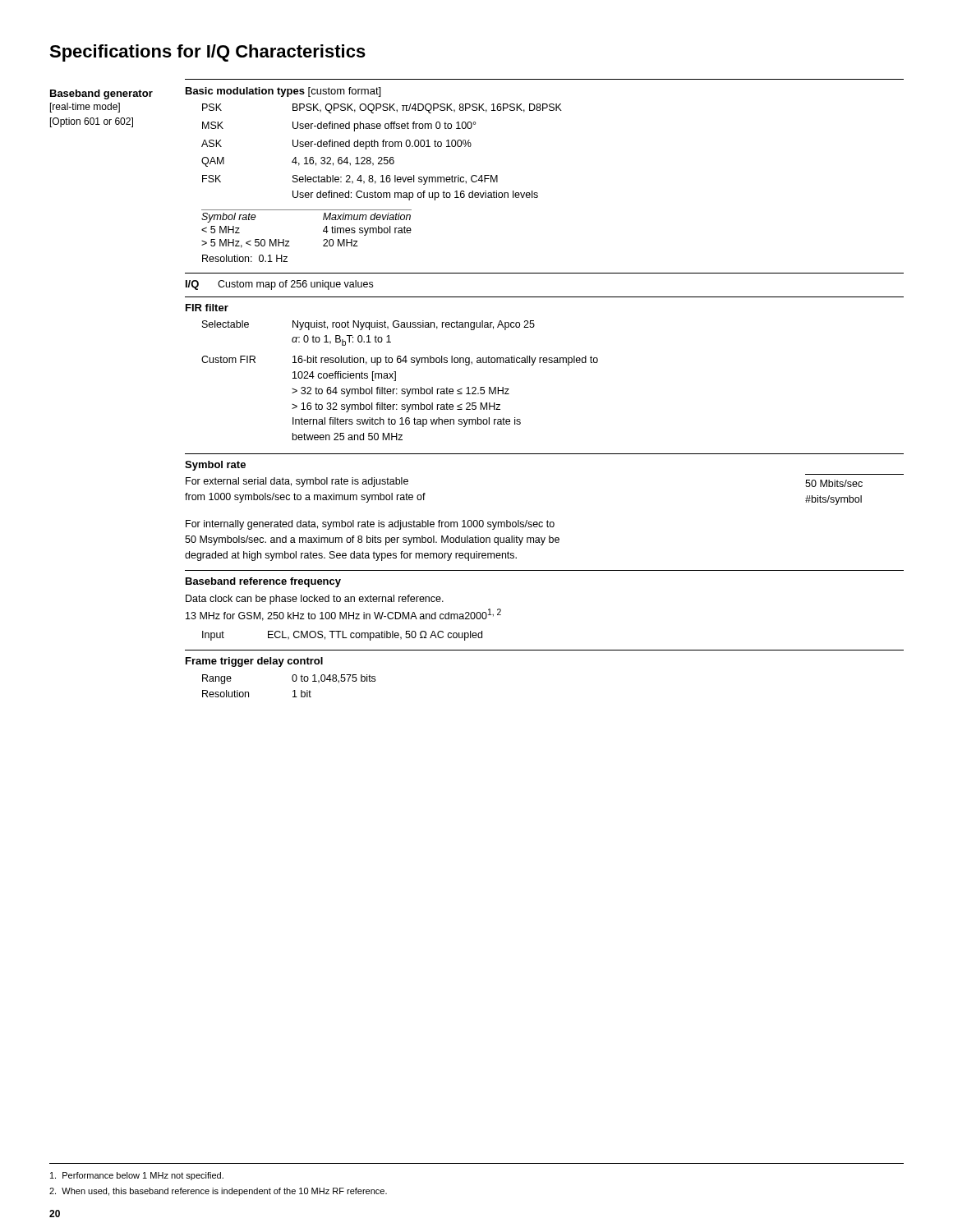This screenshot has width=953, height=1232.
Task: Find the text block containing "Input ECL, CMOS, TTL compatible, 50 Ω"
Action: click(x=342, y=636)
